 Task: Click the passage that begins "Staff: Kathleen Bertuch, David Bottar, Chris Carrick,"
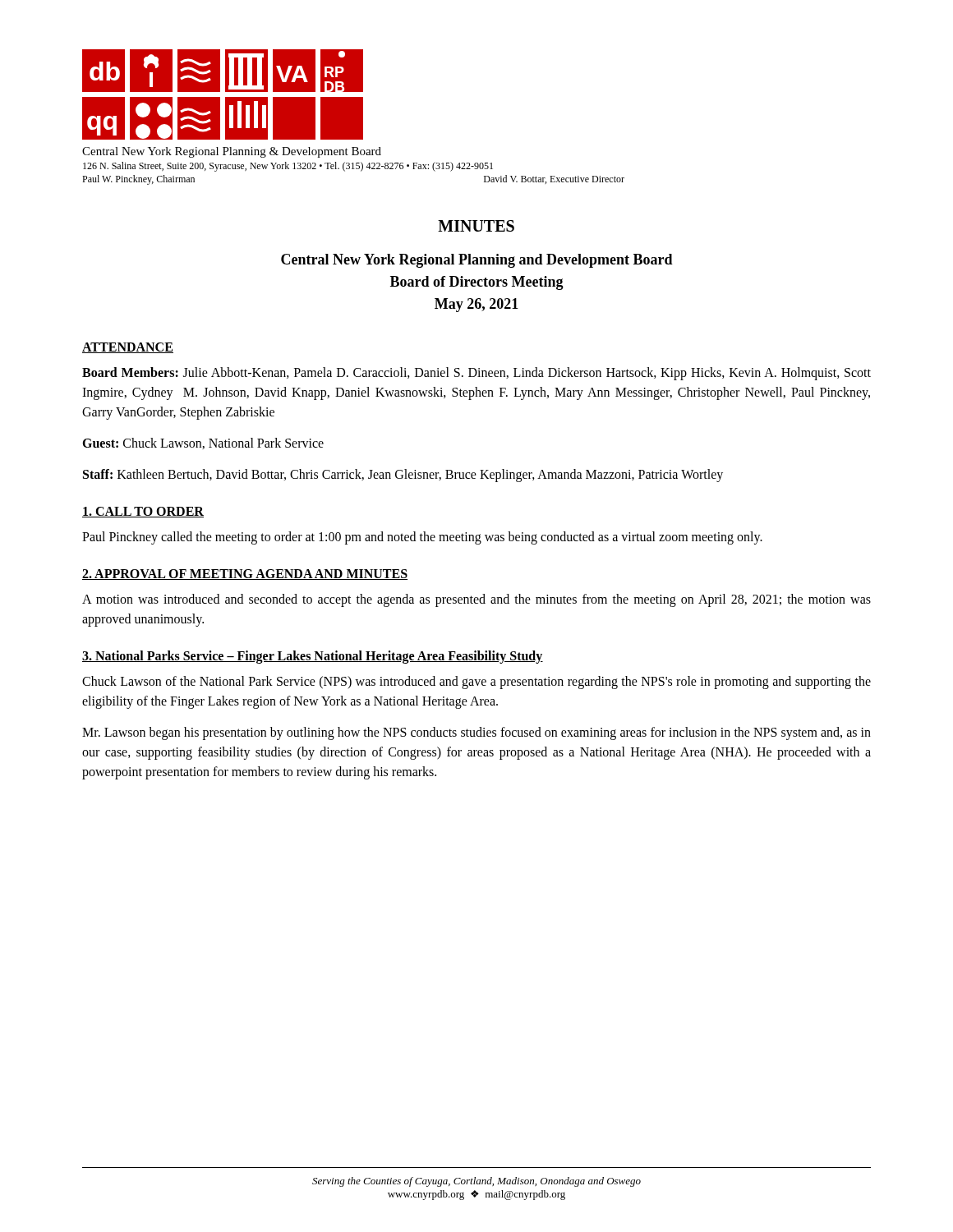[403, 474]
